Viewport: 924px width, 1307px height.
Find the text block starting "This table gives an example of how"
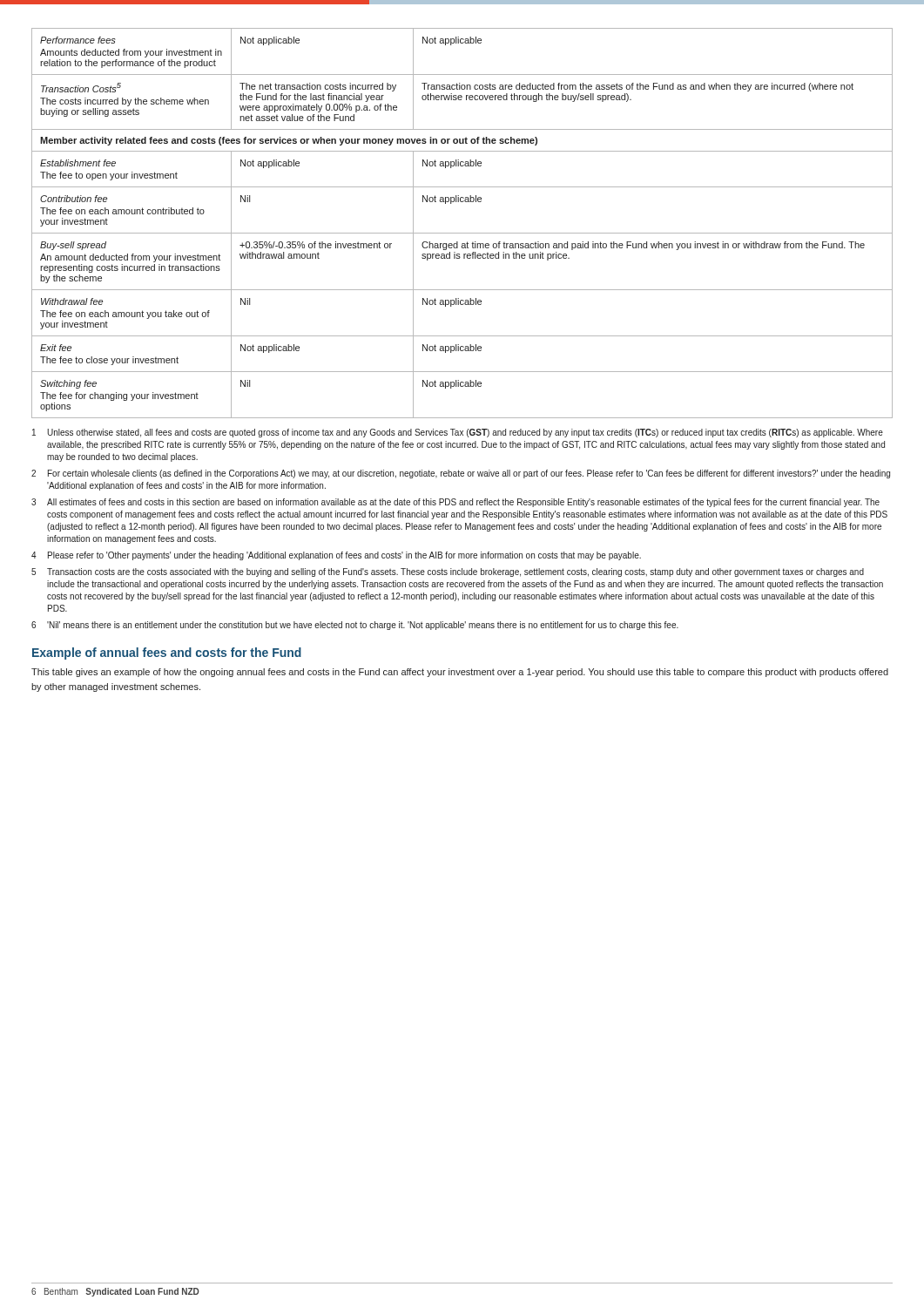click(x=460, y=679)
